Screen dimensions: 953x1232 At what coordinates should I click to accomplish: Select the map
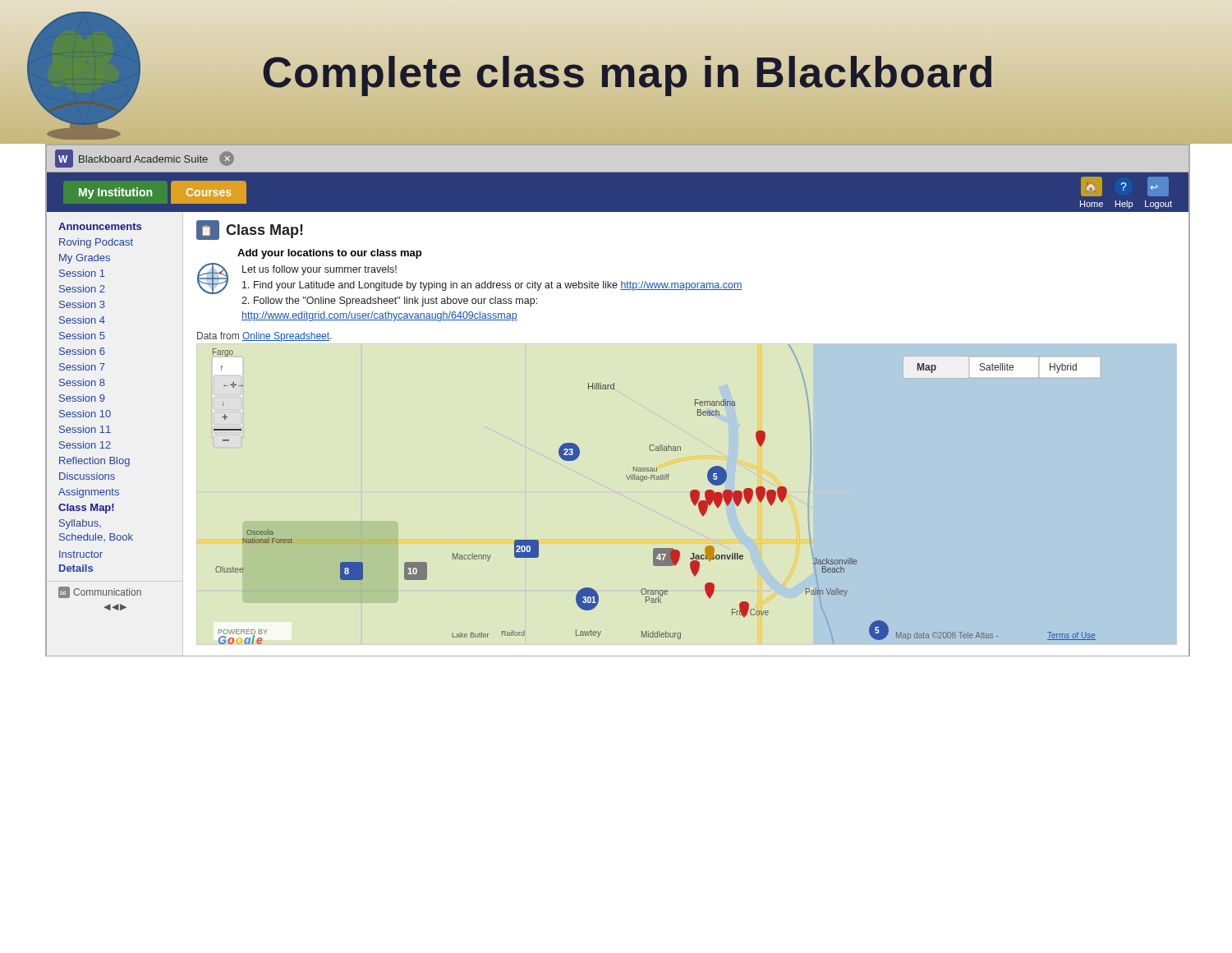click(687, 494)
